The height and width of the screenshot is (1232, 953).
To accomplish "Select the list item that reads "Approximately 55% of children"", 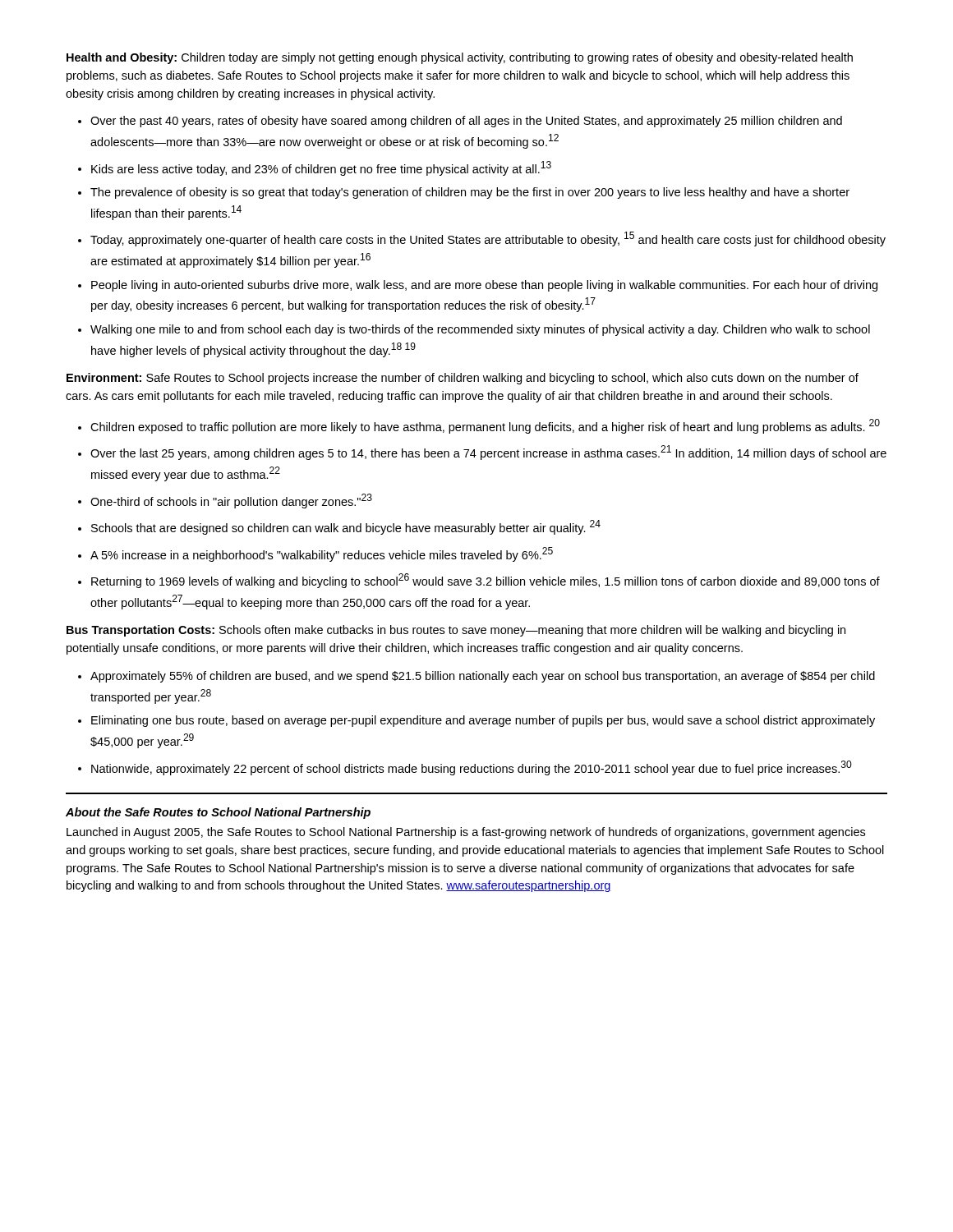I will pyautogui.click(x=483, y=686).
